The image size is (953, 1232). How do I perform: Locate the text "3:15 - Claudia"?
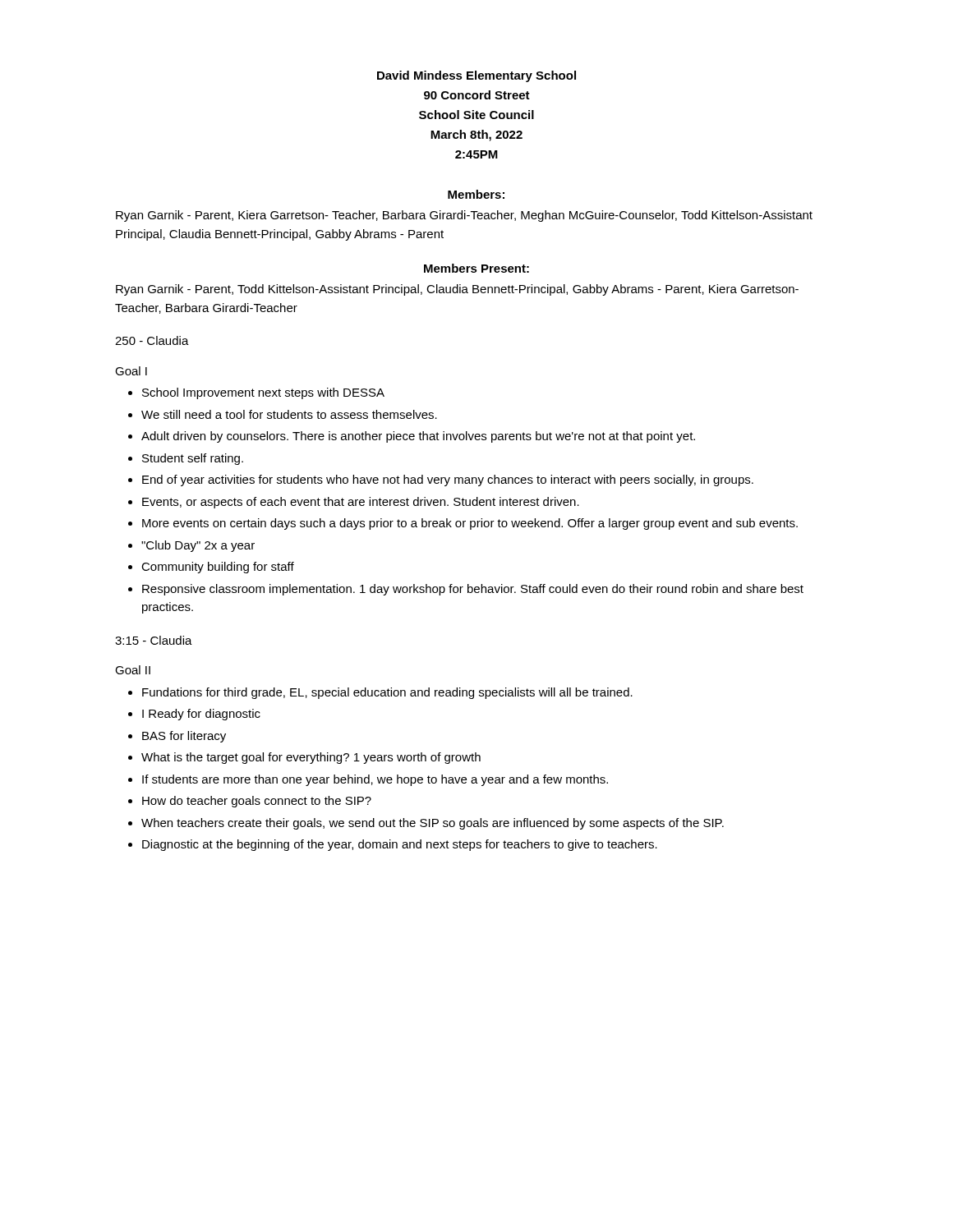[x=153, y=640]
